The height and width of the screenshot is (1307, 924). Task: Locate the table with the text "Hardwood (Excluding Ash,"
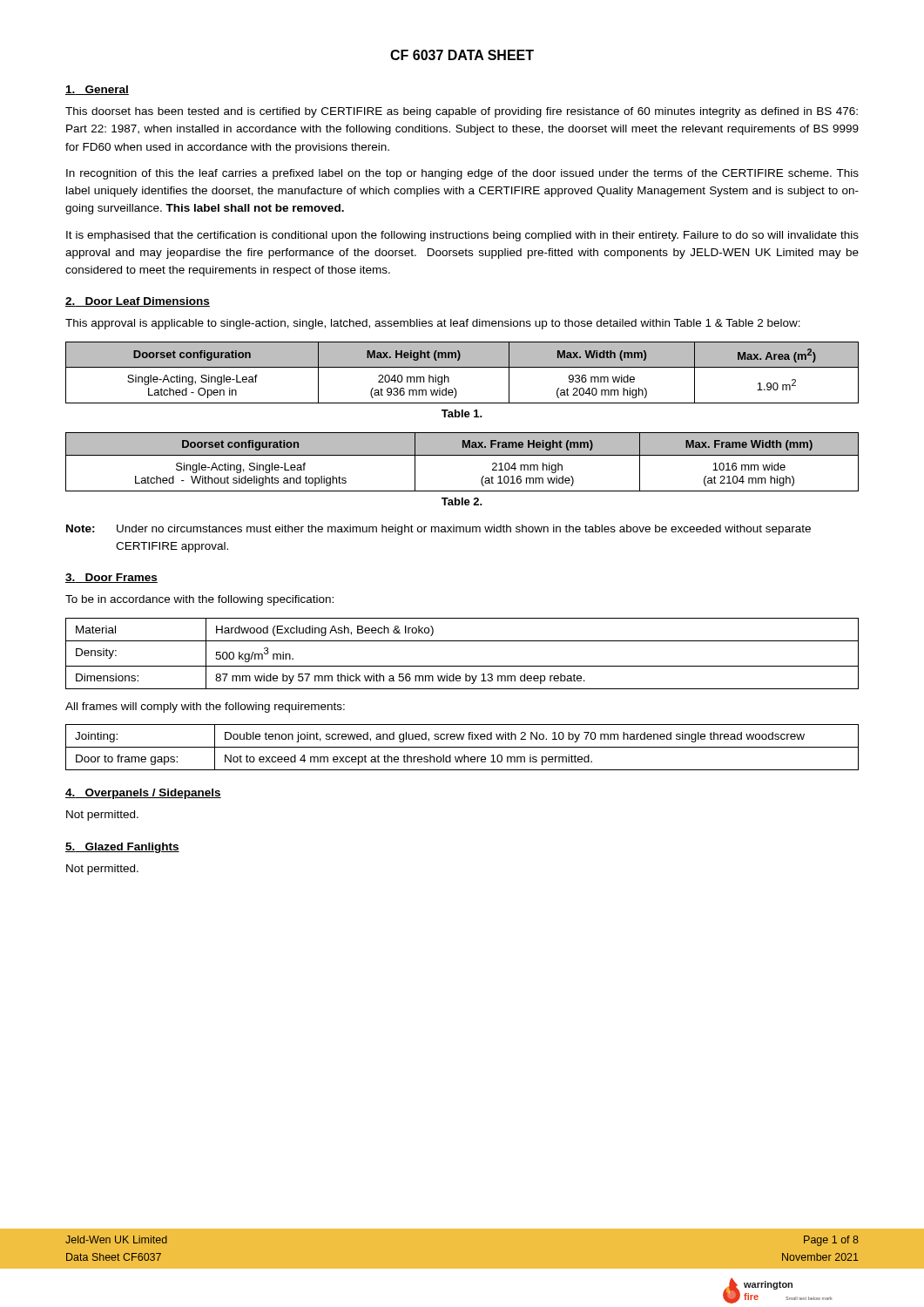click(x=462, y=653)
